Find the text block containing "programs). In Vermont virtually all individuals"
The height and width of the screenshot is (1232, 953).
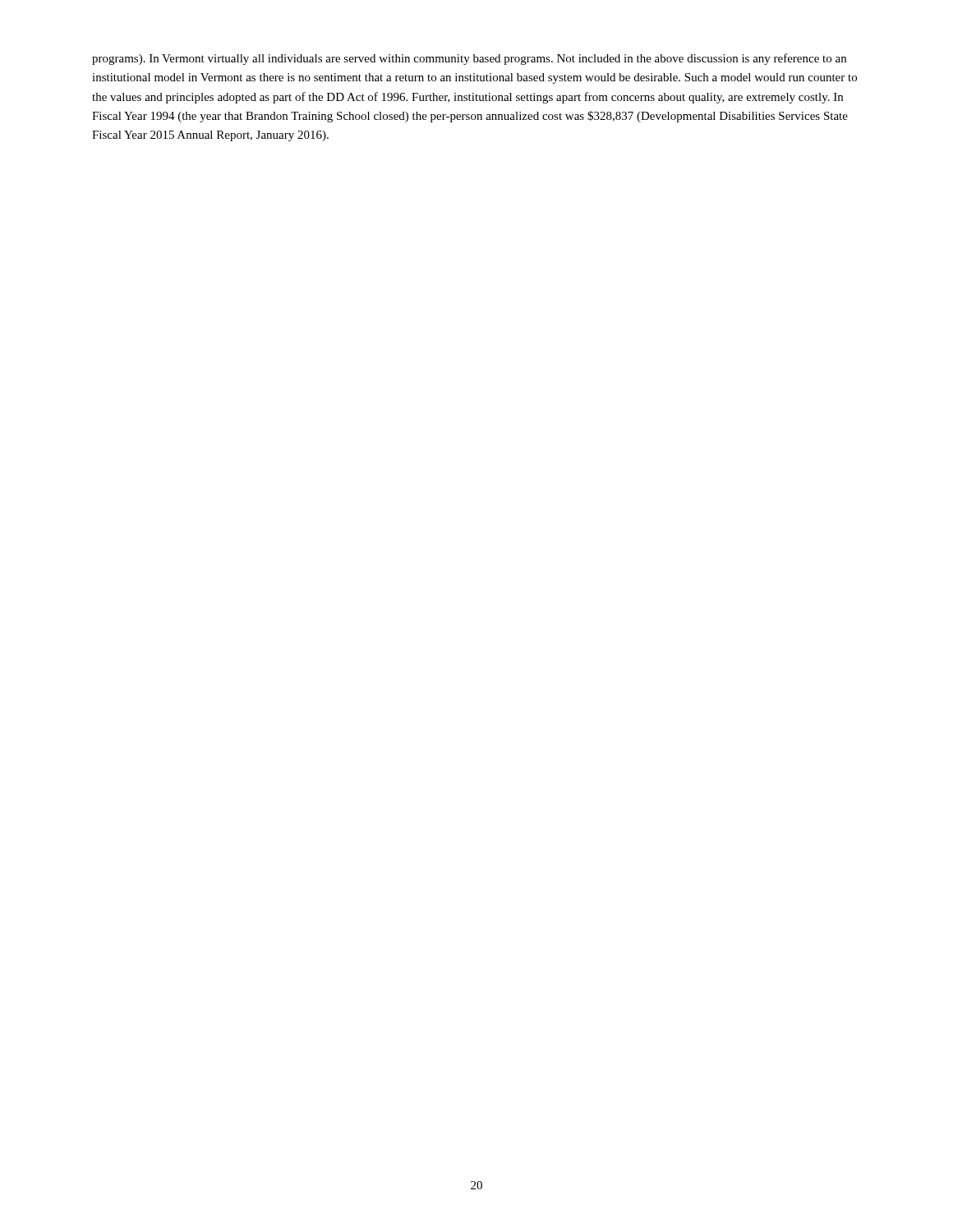point(475,97)
